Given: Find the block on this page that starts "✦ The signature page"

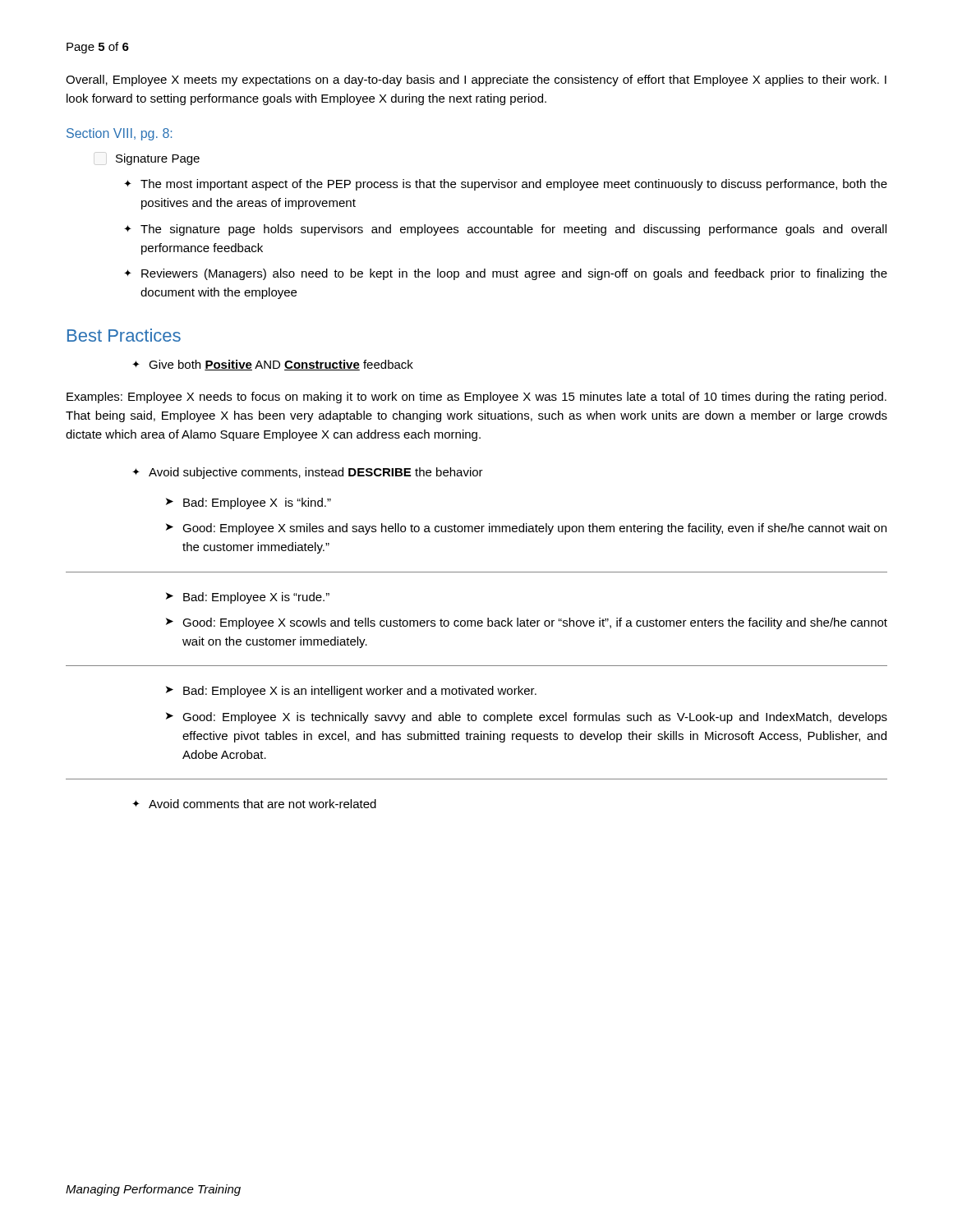Looking at the screenshot, I should click(x=505, y=238).
